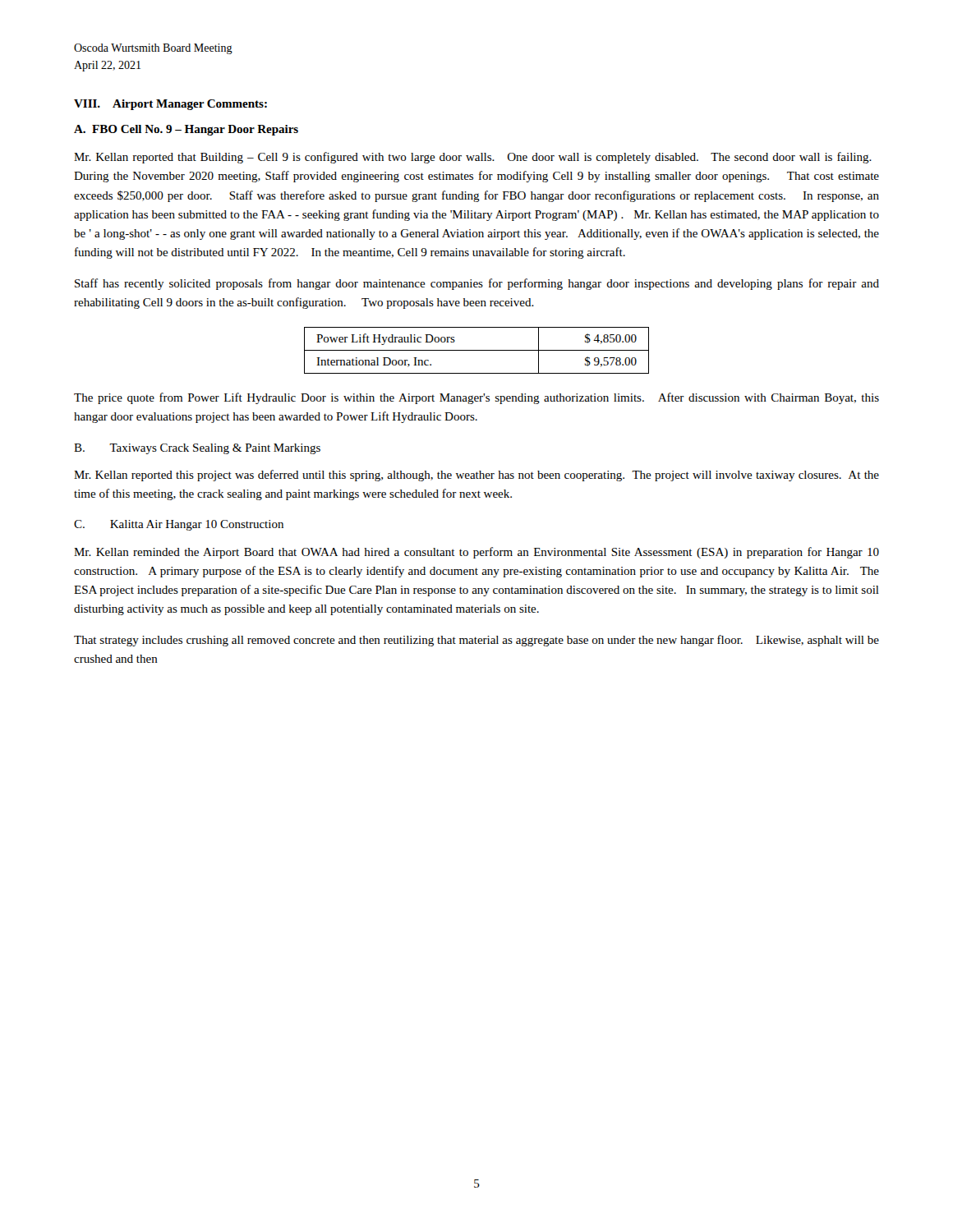
Task: Click on the section header that says "VIII. Airport Manager Comments:"
Action: tap(171, 103)
